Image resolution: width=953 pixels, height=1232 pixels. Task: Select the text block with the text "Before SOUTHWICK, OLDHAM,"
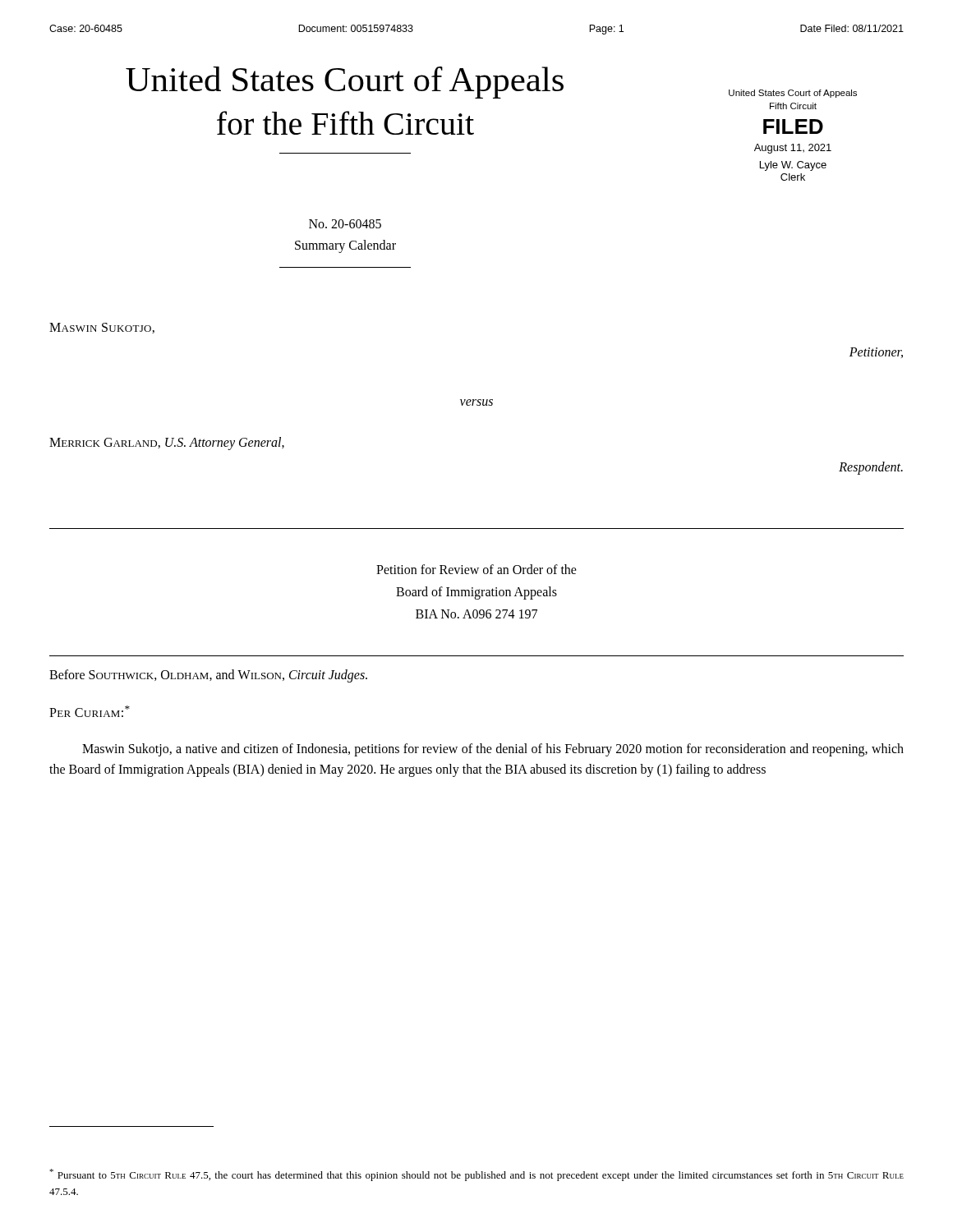(x=209, y=675)
